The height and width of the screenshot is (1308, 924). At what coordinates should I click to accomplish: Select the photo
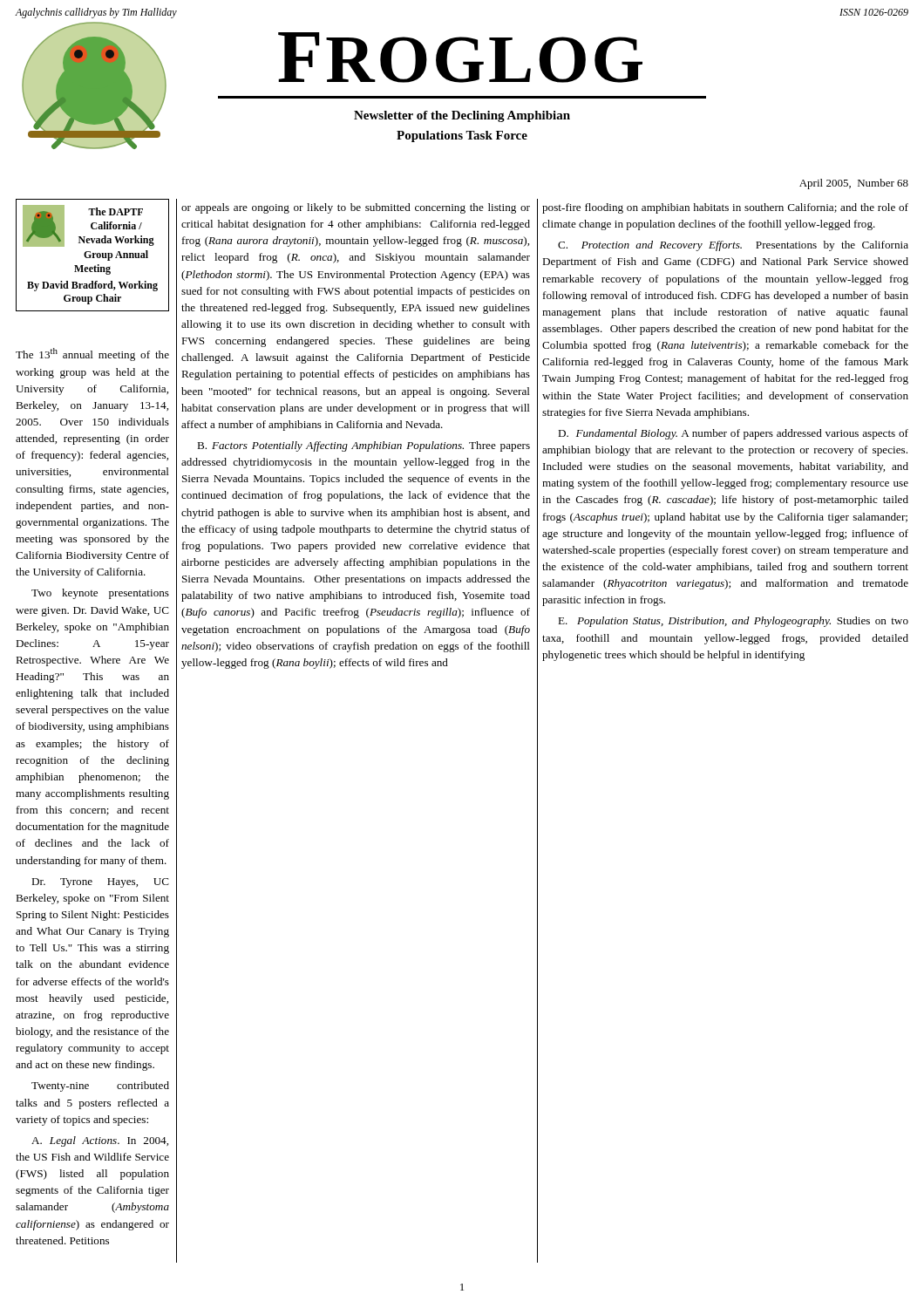[44, 226]
